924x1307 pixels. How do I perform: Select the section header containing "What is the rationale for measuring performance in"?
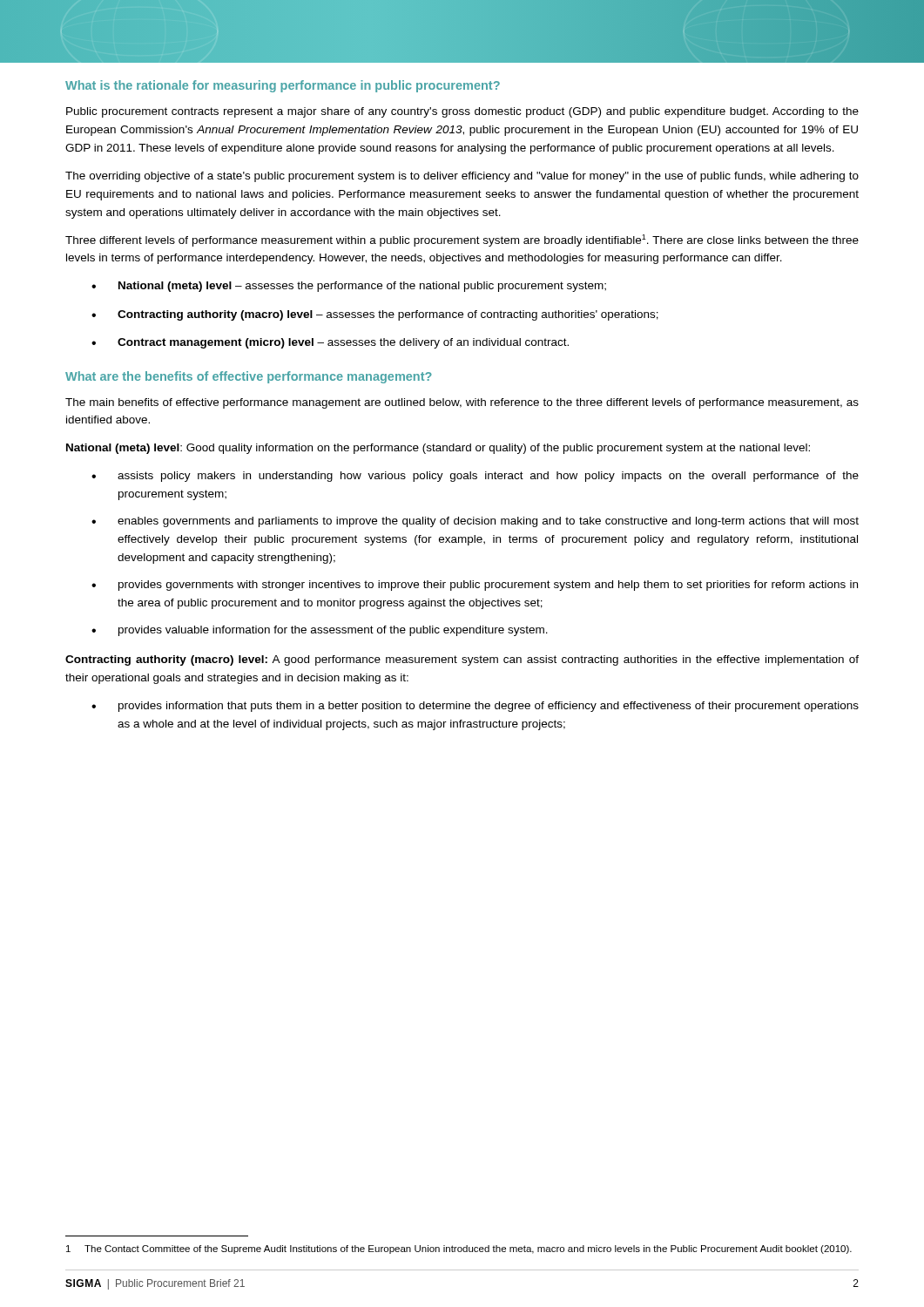pos(283,85)
